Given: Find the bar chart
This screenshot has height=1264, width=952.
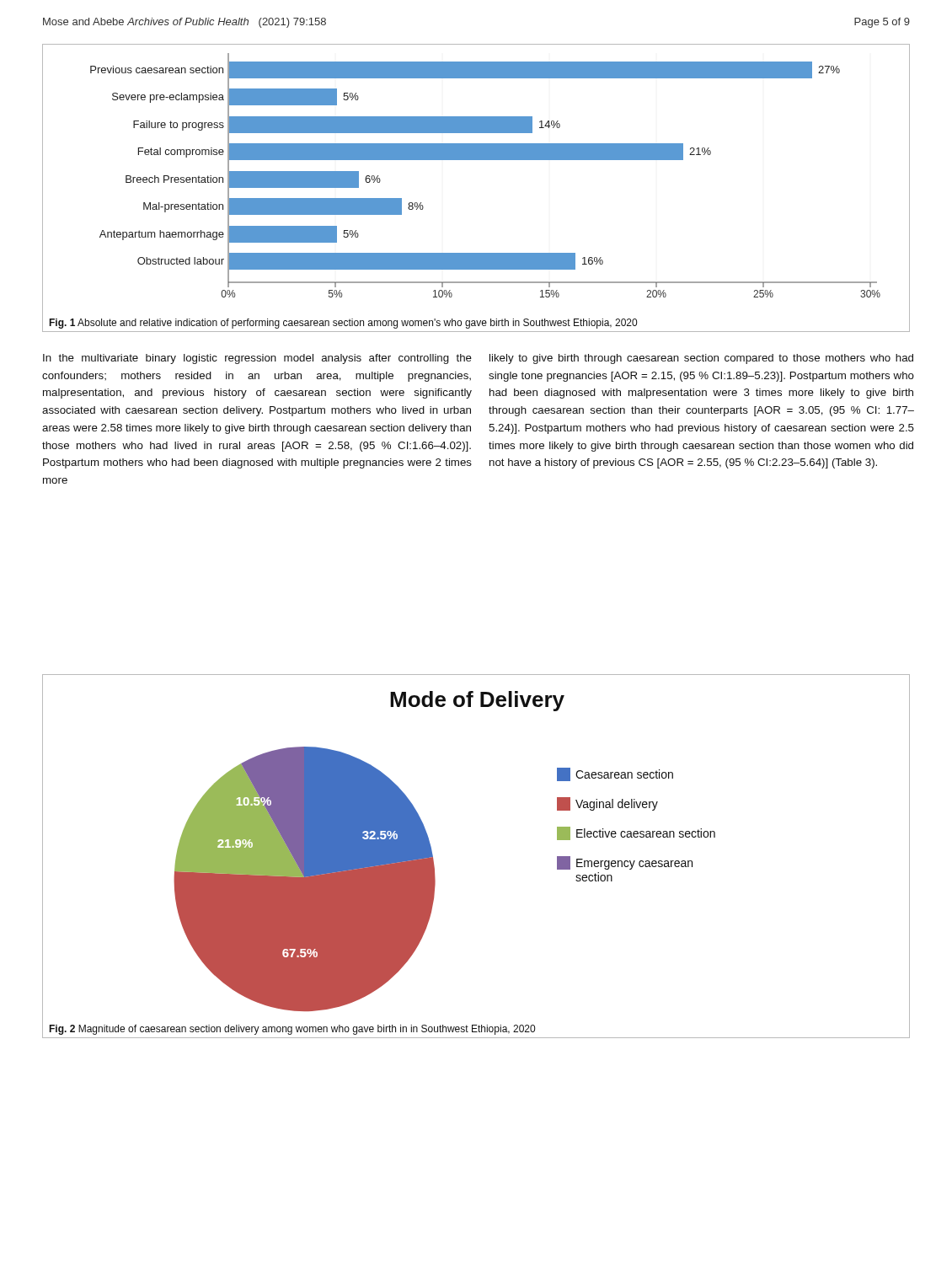Looking at the screenshot, I should [476, 188].
